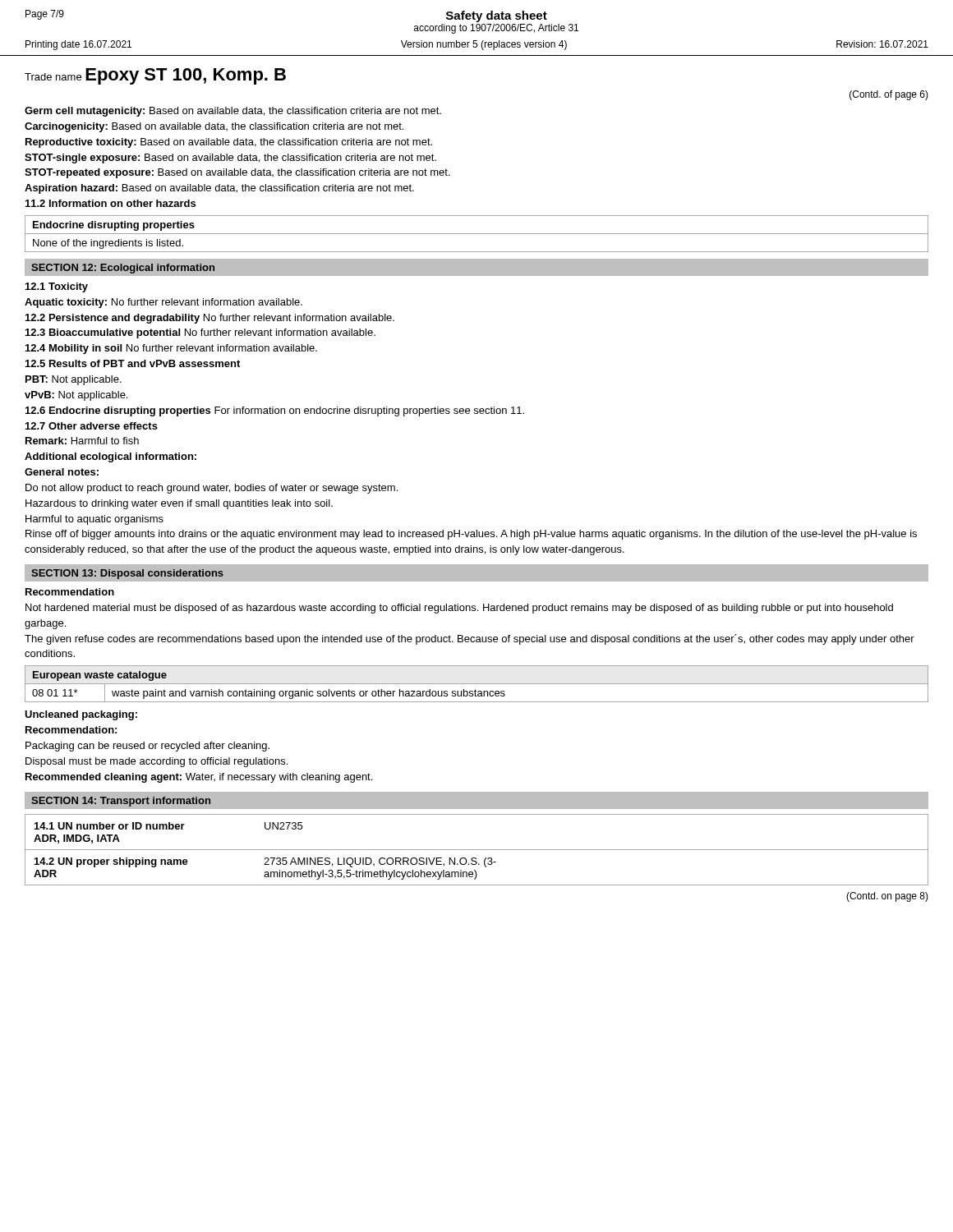The height and width of the screenshot is (1232, 953).
Task: Find the text block starting "1 Toxicity Aquatic toxicity: No further relevant information"
Action: [x=471, y=418]
